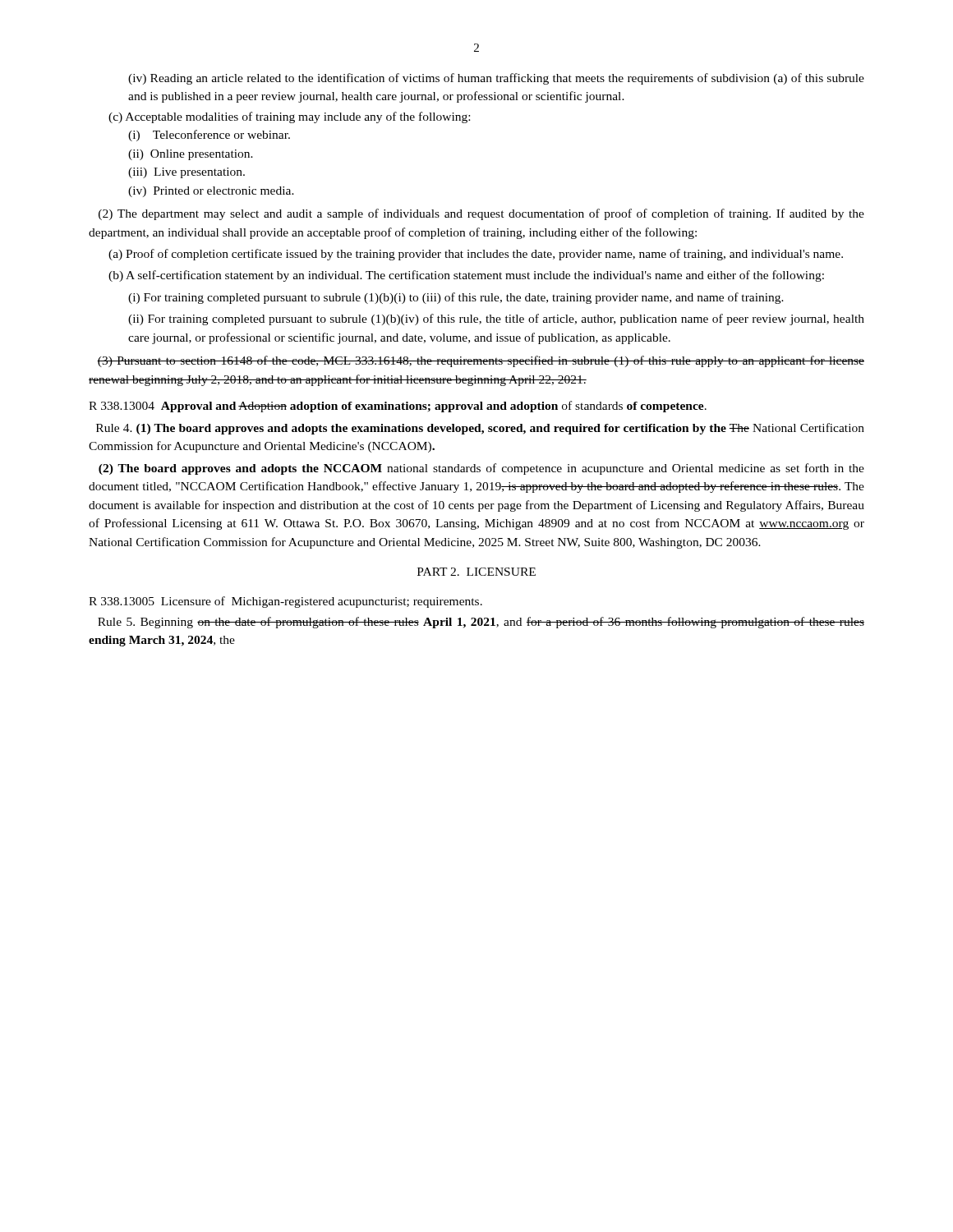Locate the list item with the text "(i) For training completed pursuant to"
The width and height of the screenshot is (953, 1232).
456,297
